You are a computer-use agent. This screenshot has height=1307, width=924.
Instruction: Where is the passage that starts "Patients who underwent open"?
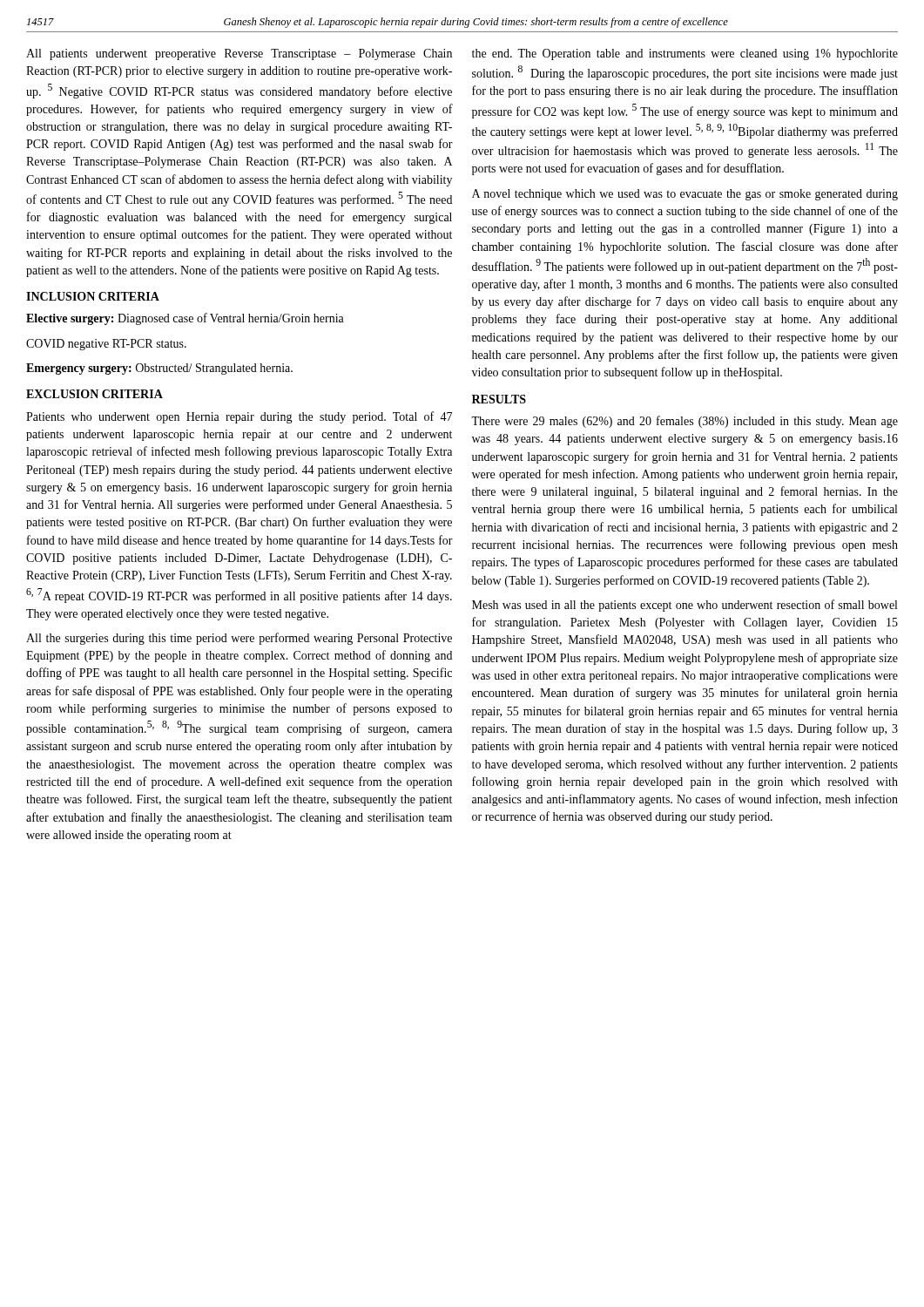pos(239,516)
